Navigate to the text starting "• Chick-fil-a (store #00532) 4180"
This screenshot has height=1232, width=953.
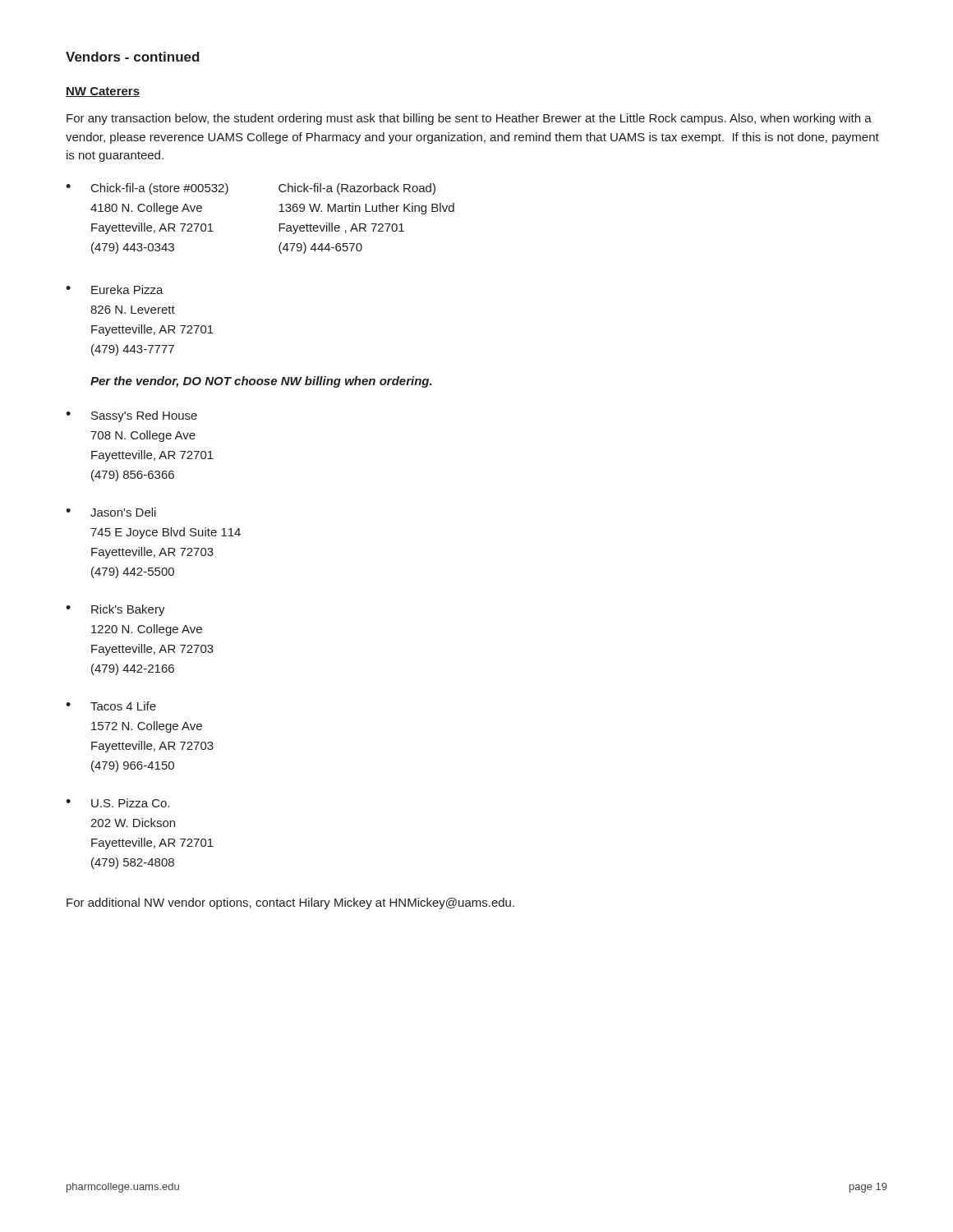pyautogui.click(x=158, y=189)
